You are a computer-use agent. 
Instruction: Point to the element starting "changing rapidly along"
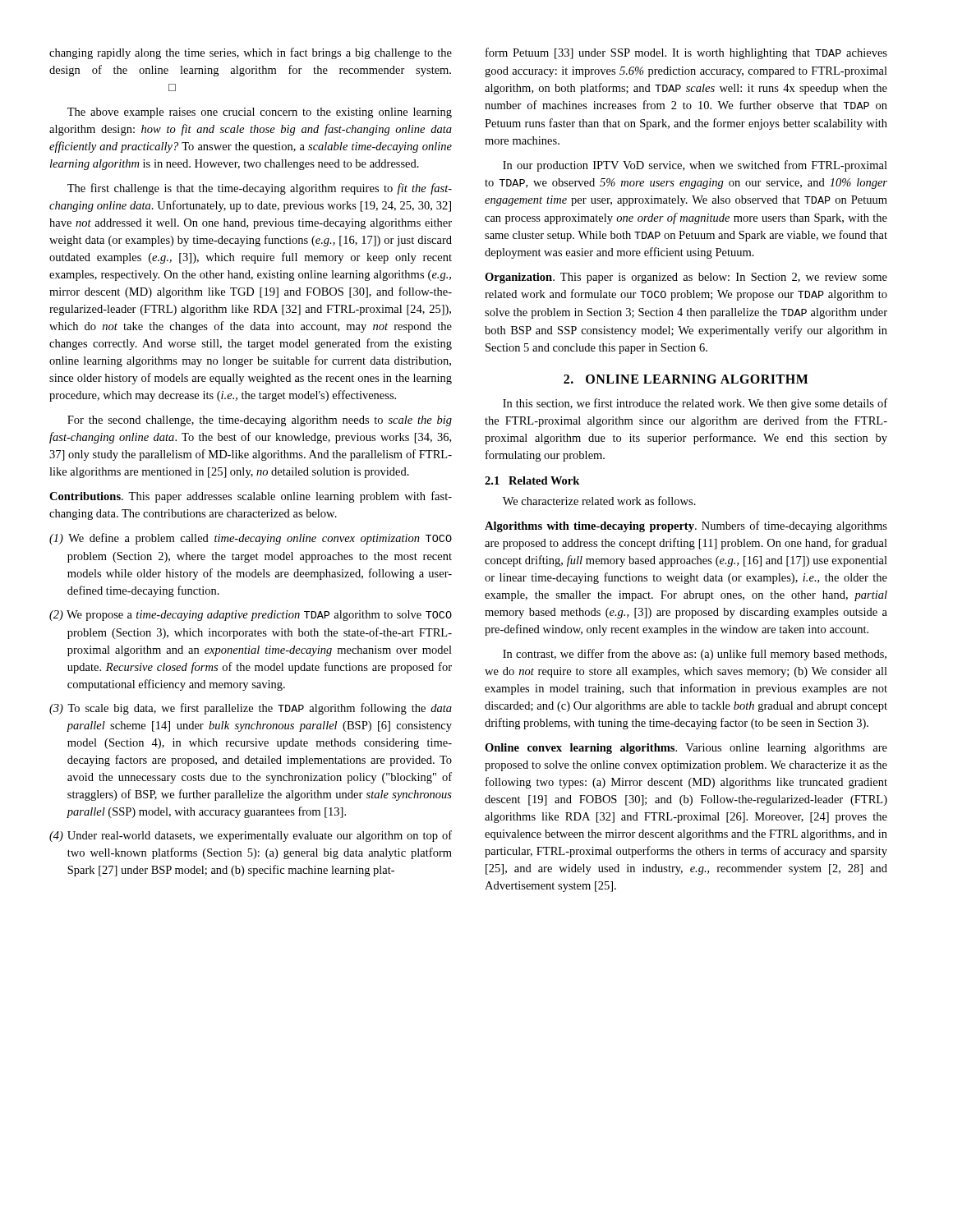point(251,70)
